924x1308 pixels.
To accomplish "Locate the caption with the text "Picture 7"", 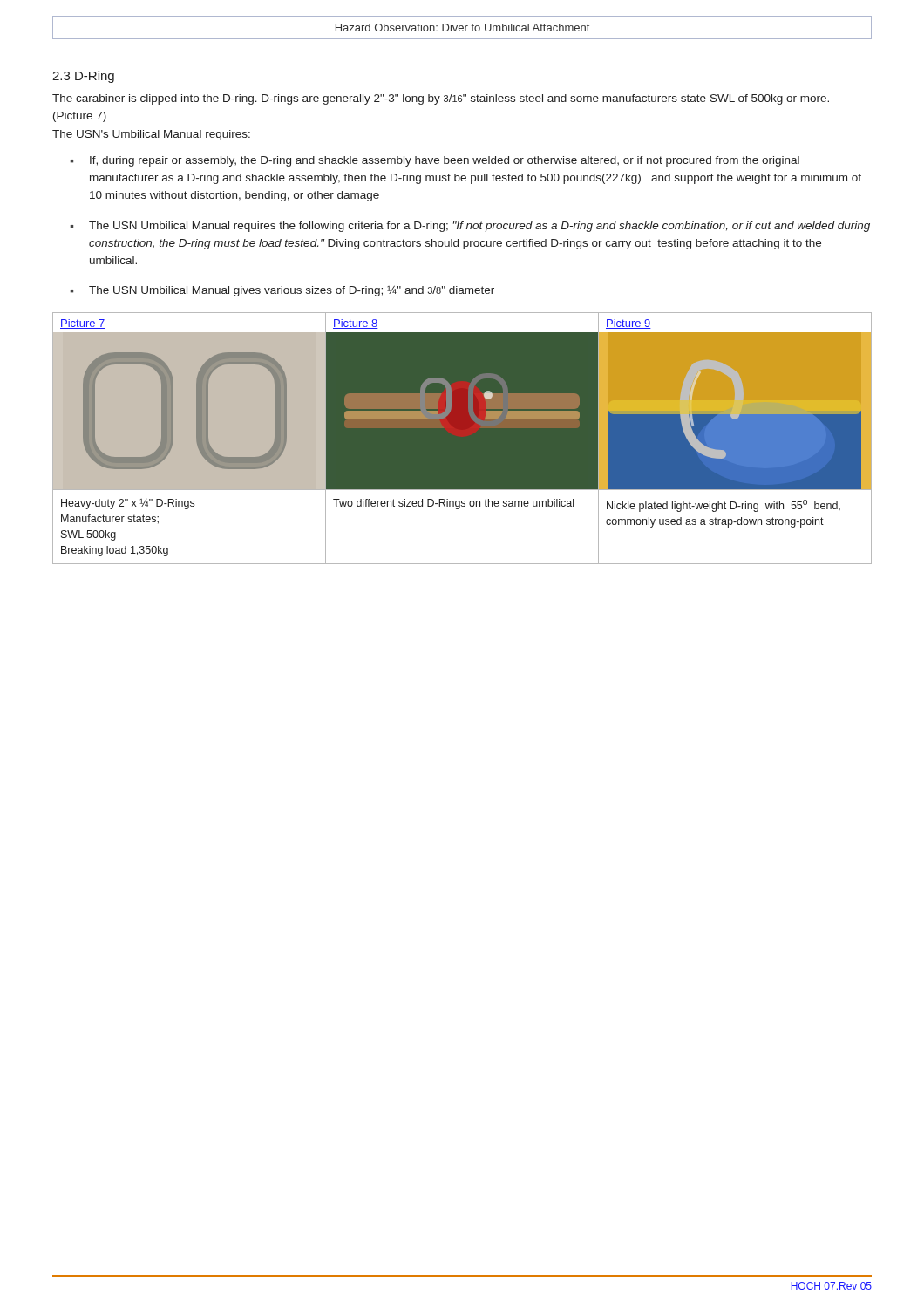I will (x=83, y=323).
